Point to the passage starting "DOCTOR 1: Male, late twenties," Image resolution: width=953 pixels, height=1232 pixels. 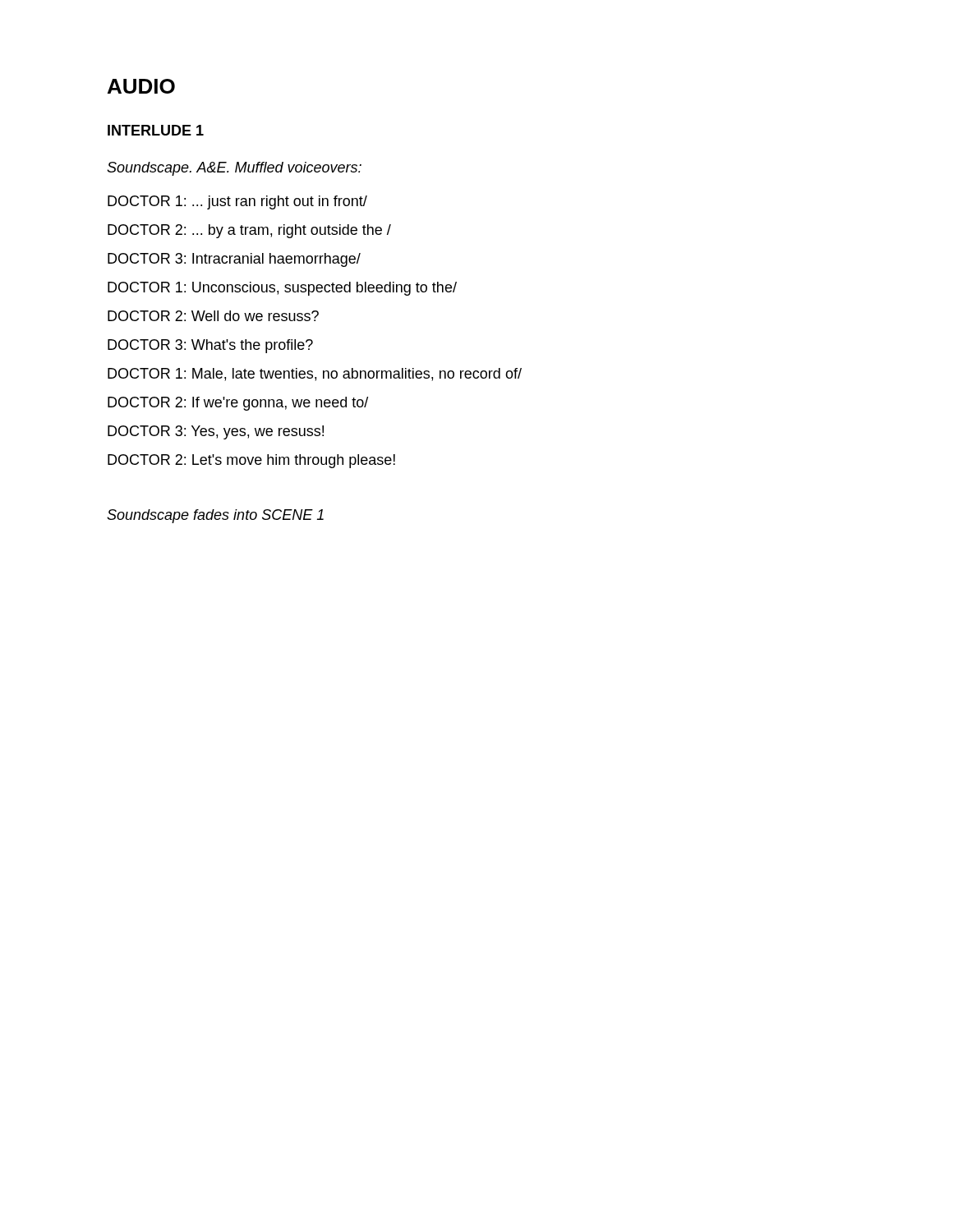(x=314, y=374)
